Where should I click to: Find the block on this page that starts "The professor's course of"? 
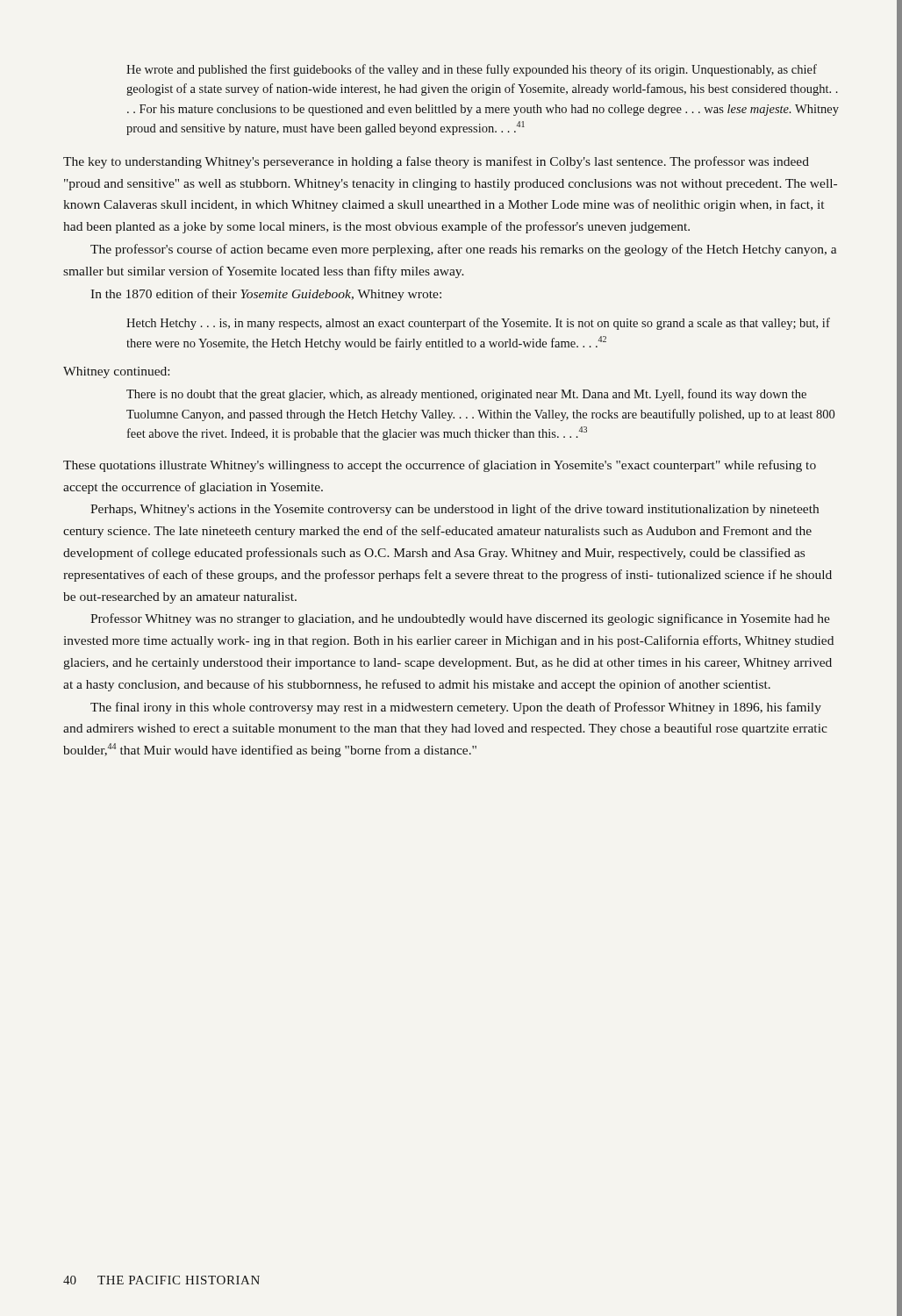pyautogui.click(x=450, y=260)
